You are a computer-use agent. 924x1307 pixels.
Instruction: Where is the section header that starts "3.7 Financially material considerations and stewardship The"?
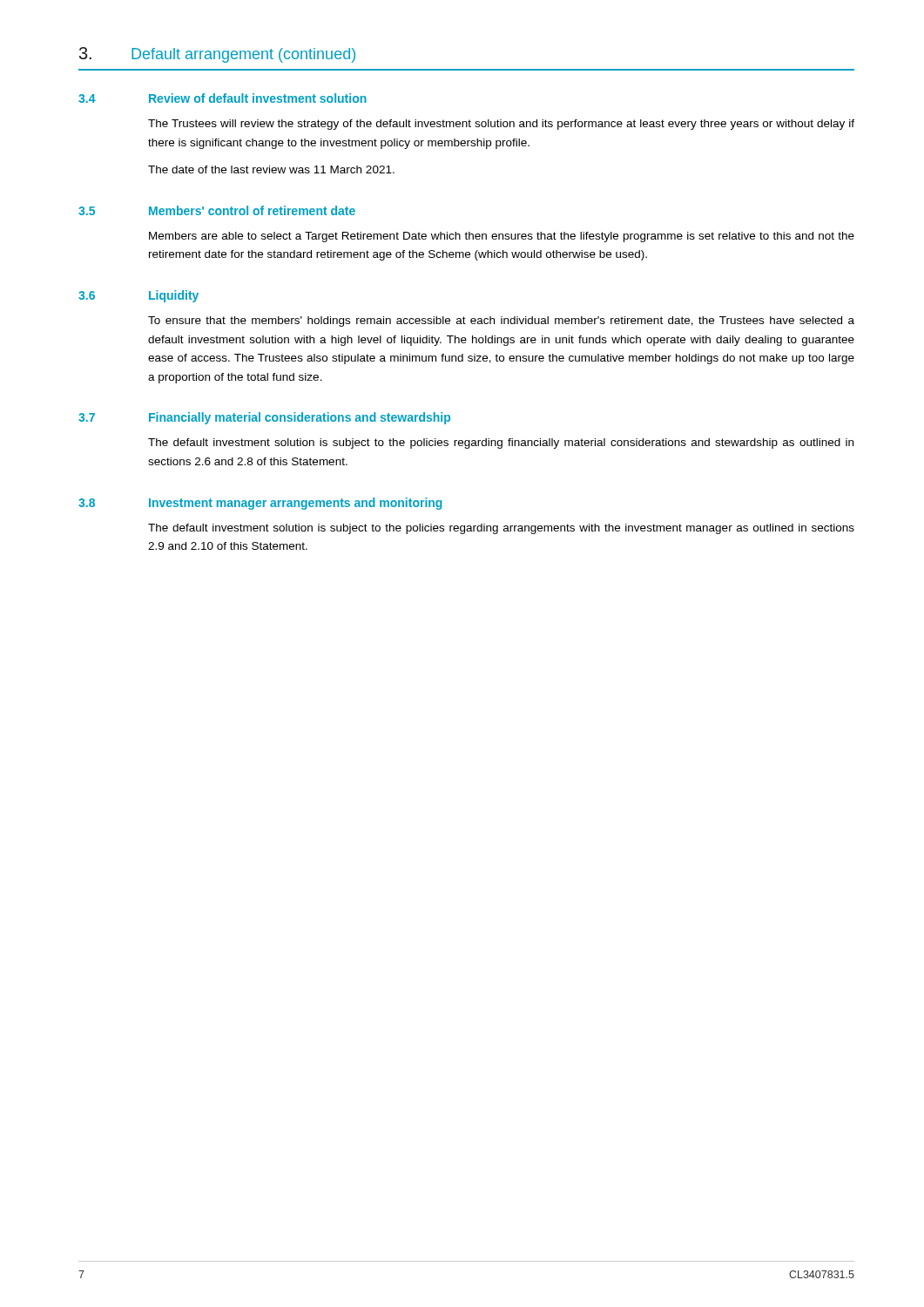(466, 441)
